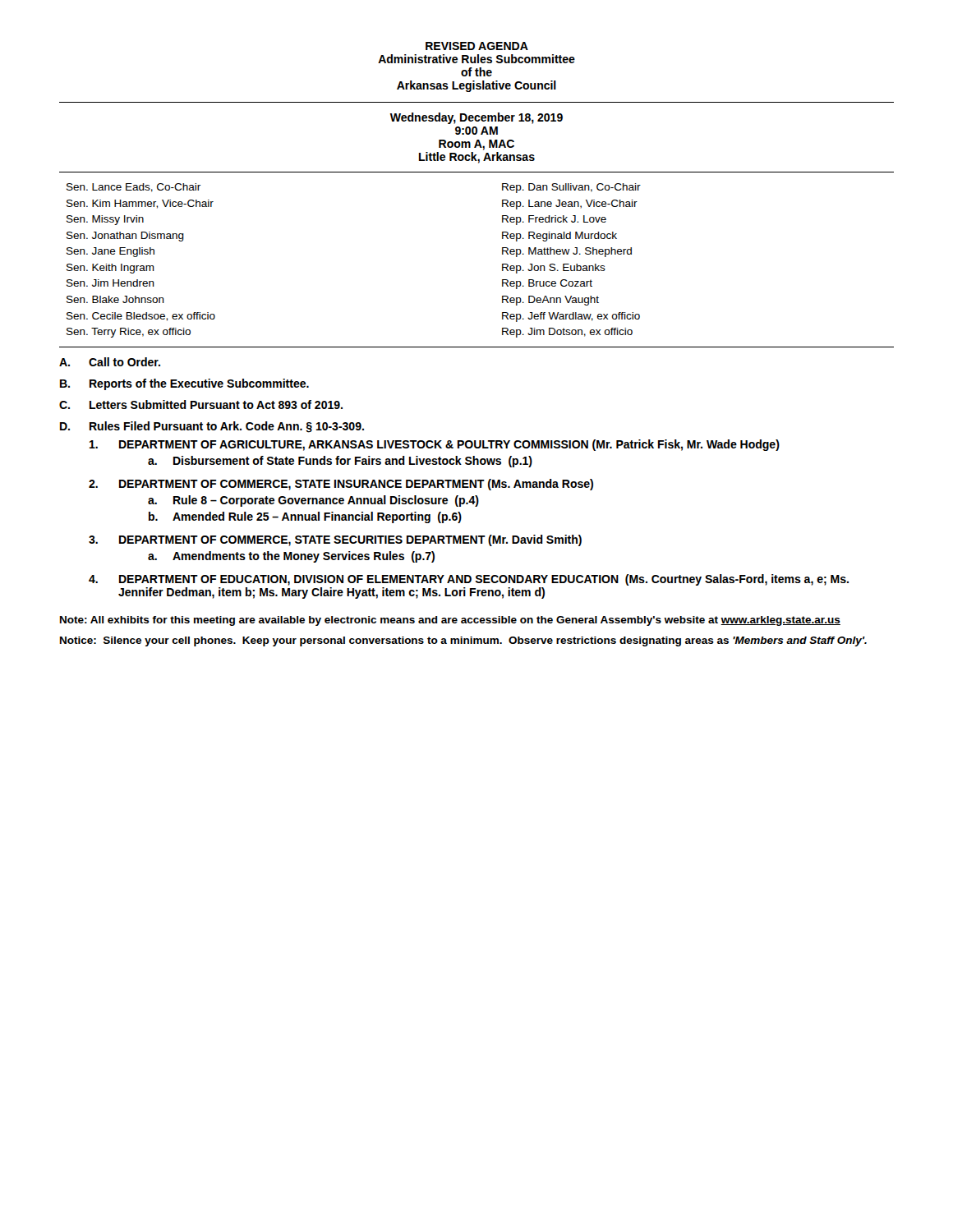Where is the passage that starts "Notice: Silence your cell phones. Keep your personal"?
Screen dimensions: 1232x953
pos(463,640)
